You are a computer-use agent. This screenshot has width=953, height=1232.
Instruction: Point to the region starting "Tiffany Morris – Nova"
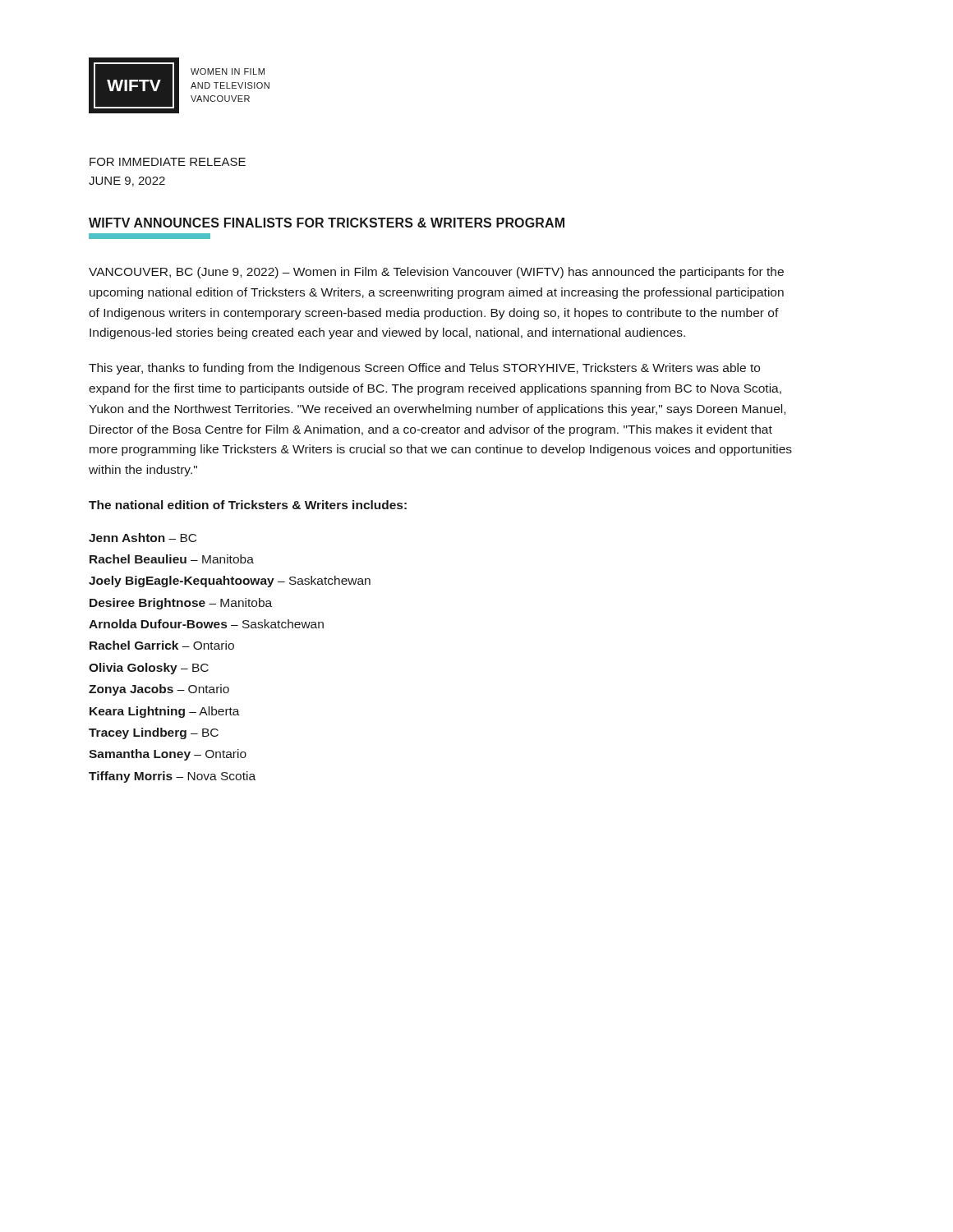[x=172, y=775]
